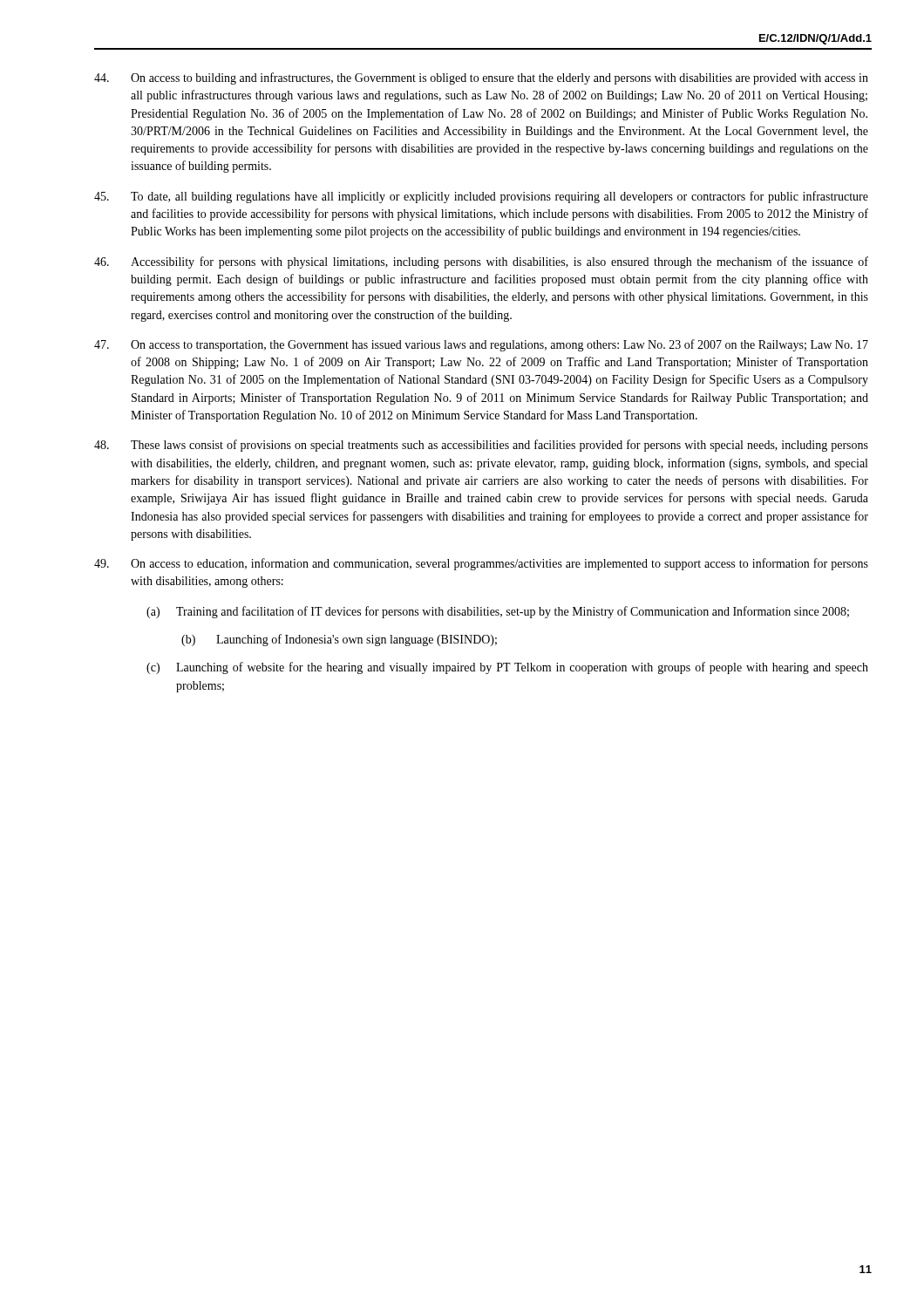The height and width of the screenshot is (1308, 924).
Task: Click on the list item containing "(c)Launching of website for the hearing"
Action: pyautogui.click(x=507, y=677)
